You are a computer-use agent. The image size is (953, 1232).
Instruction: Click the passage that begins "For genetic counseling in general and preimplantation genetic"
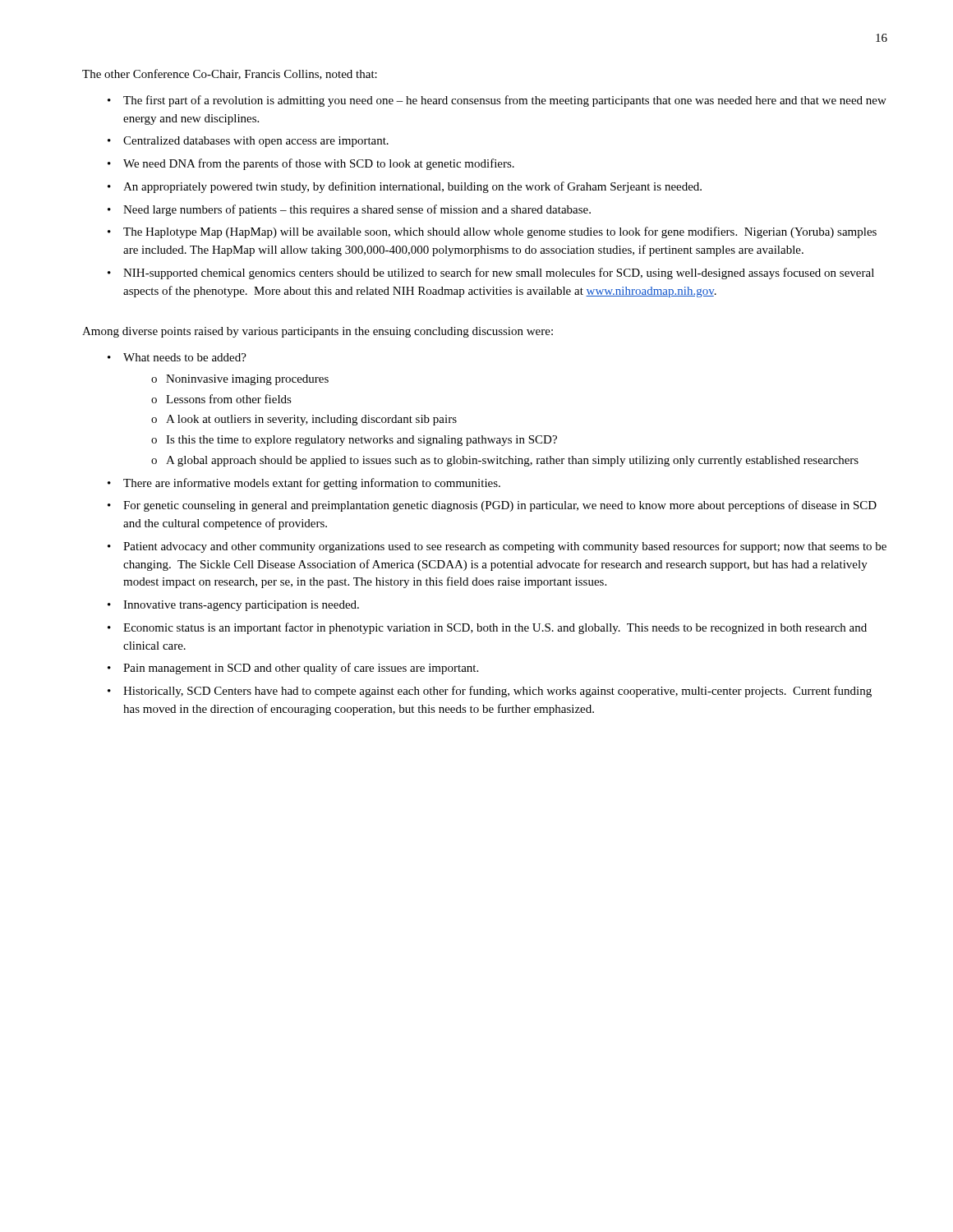click(500, 514)
